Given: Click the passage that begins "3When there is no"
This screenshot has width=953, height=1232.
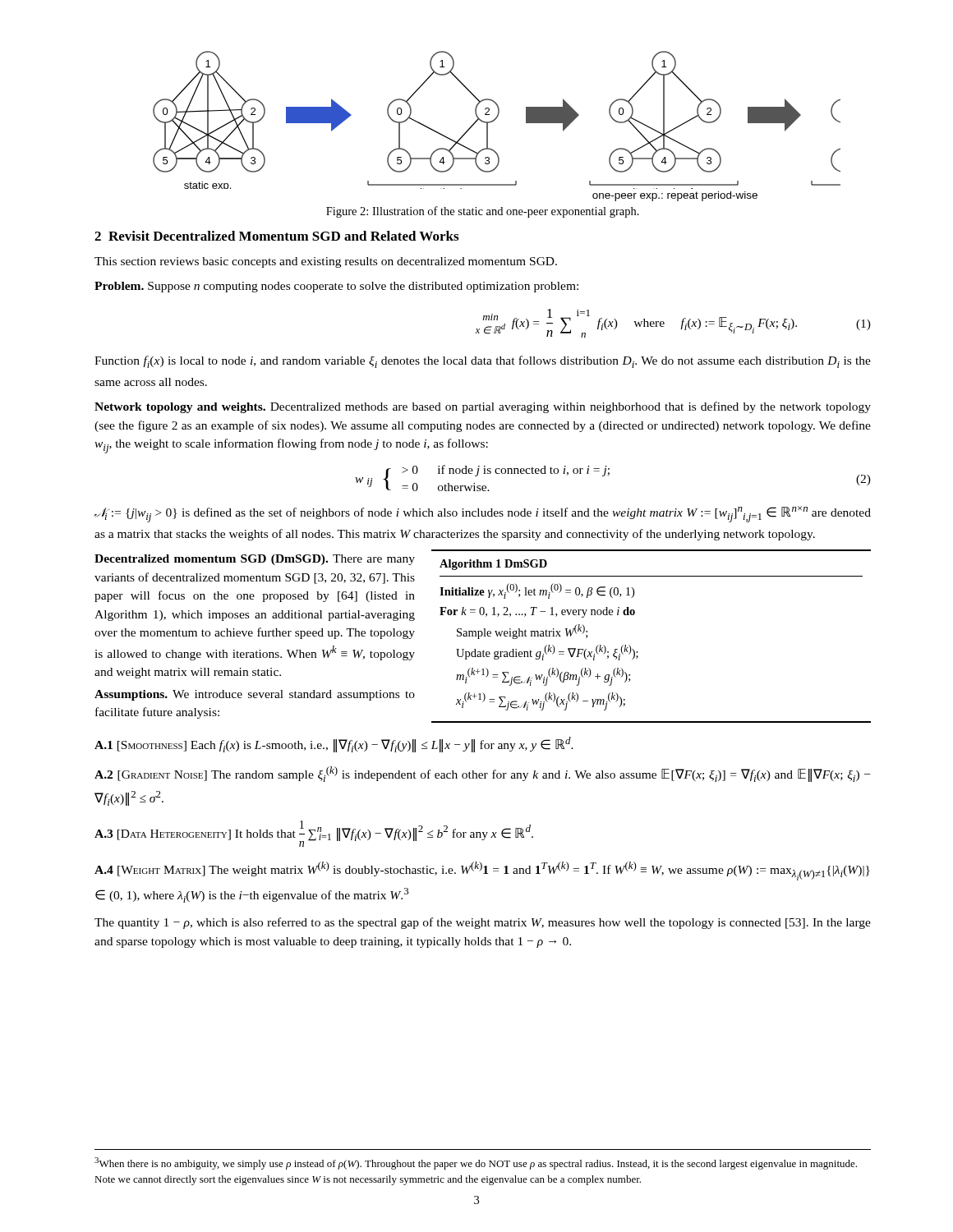Looking at the screenshot, I should (476, 1170).
